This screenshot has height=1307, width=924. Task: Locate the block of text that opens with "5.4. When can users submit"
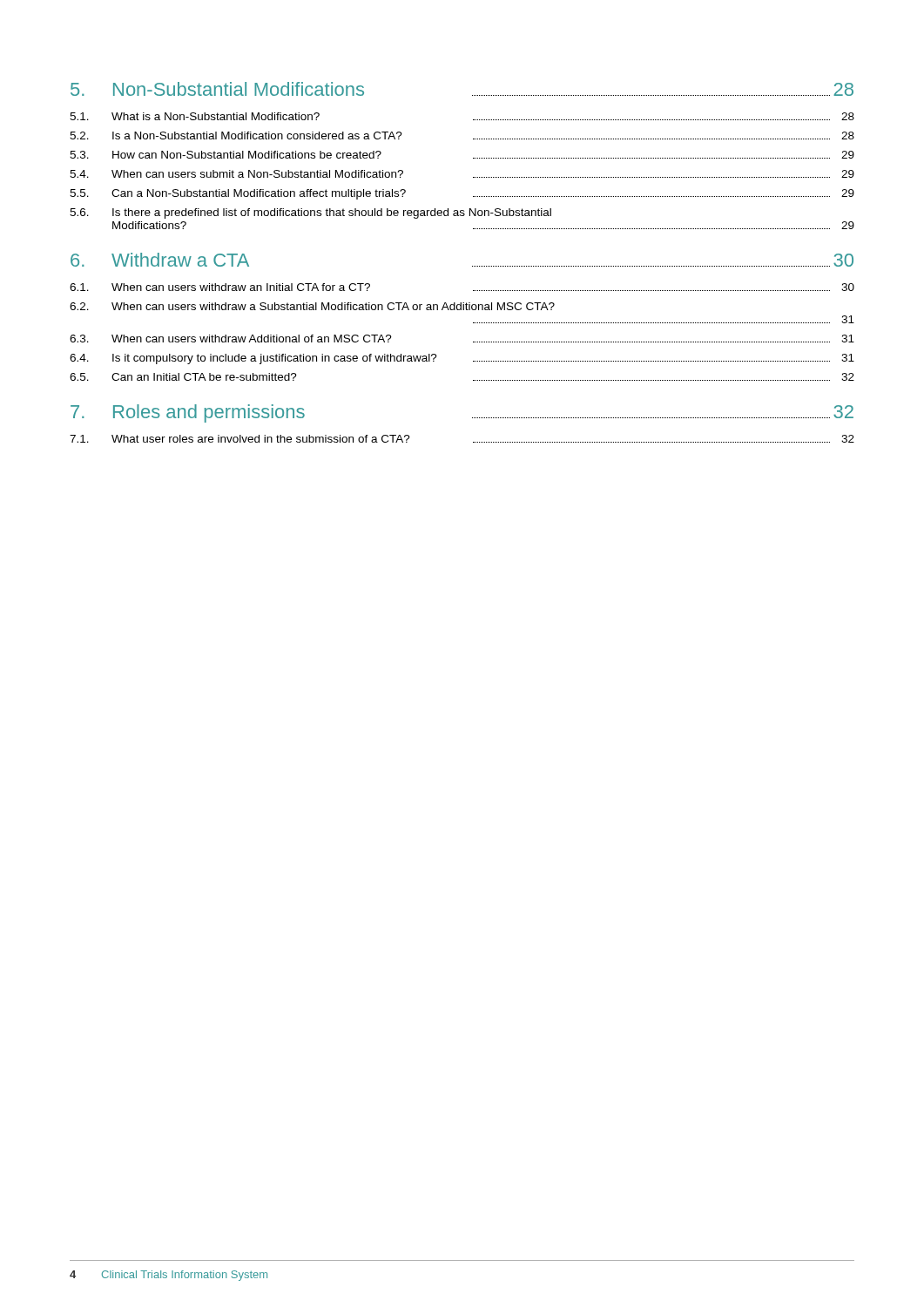coord(462,174)
